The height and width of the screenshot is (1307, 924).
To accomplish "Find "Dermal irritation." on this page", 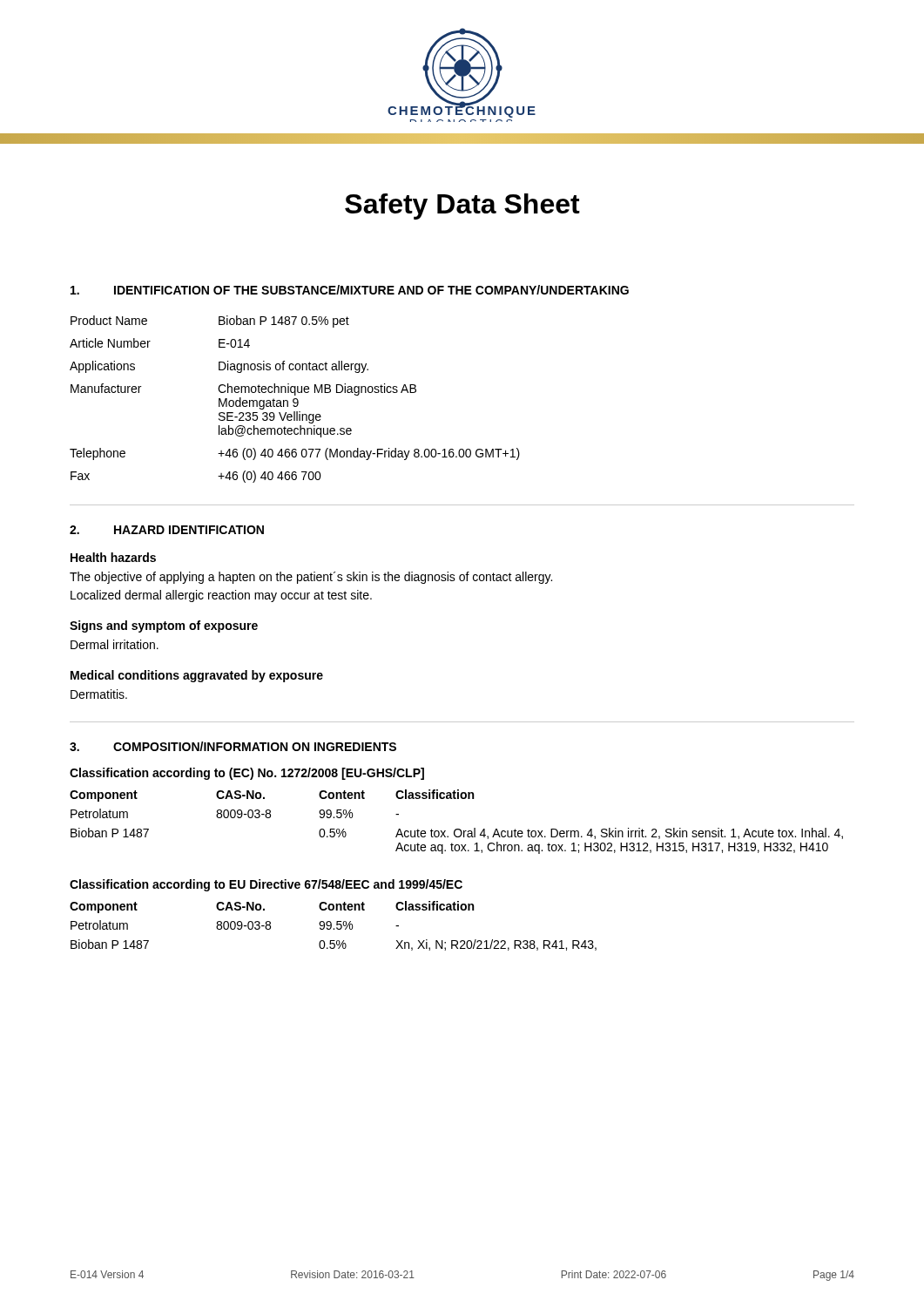I will 114,645.
